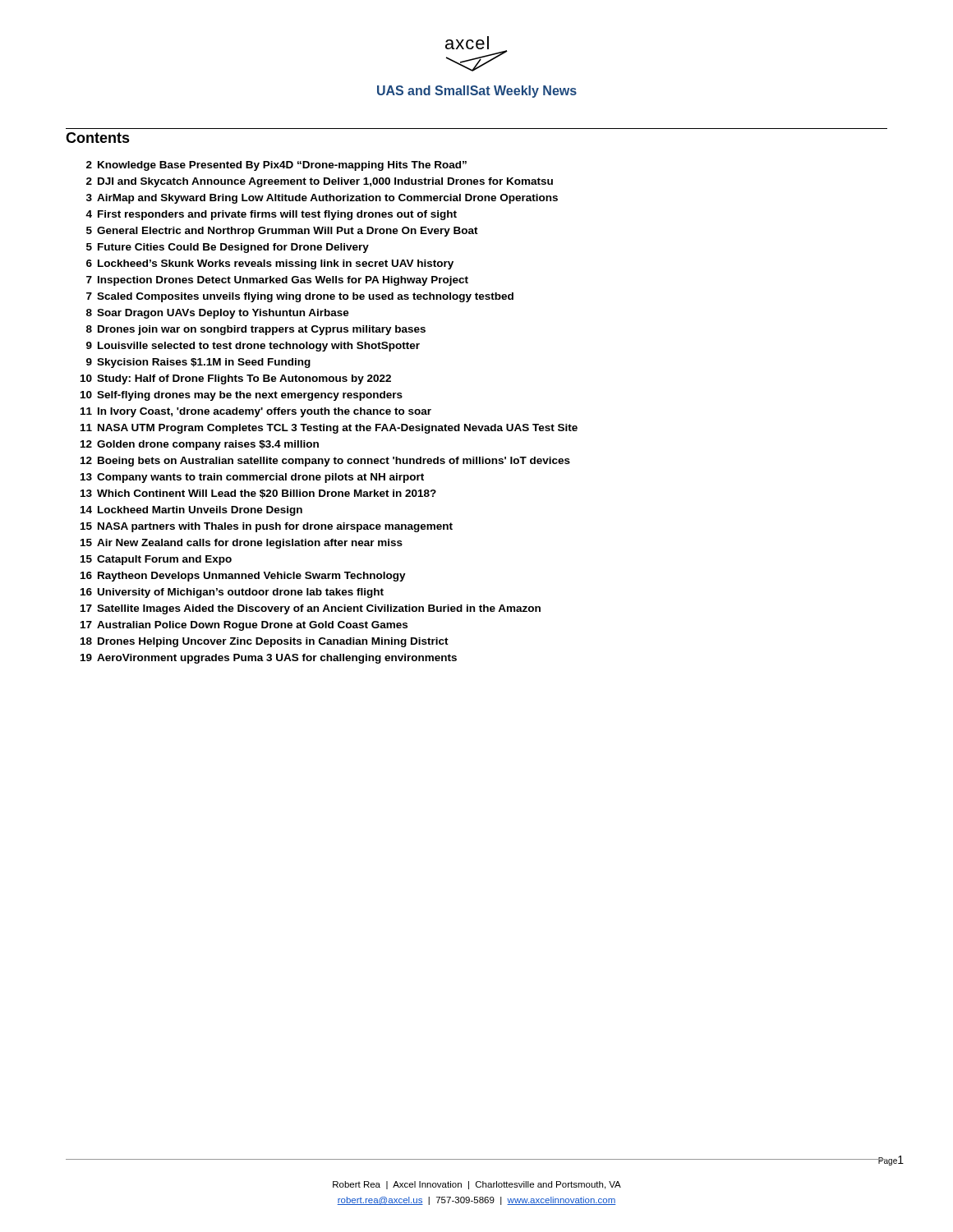Click on the list item that reads "15Air New Zealand"
This screenshot has height=1232, width=953.
point(234,542)
